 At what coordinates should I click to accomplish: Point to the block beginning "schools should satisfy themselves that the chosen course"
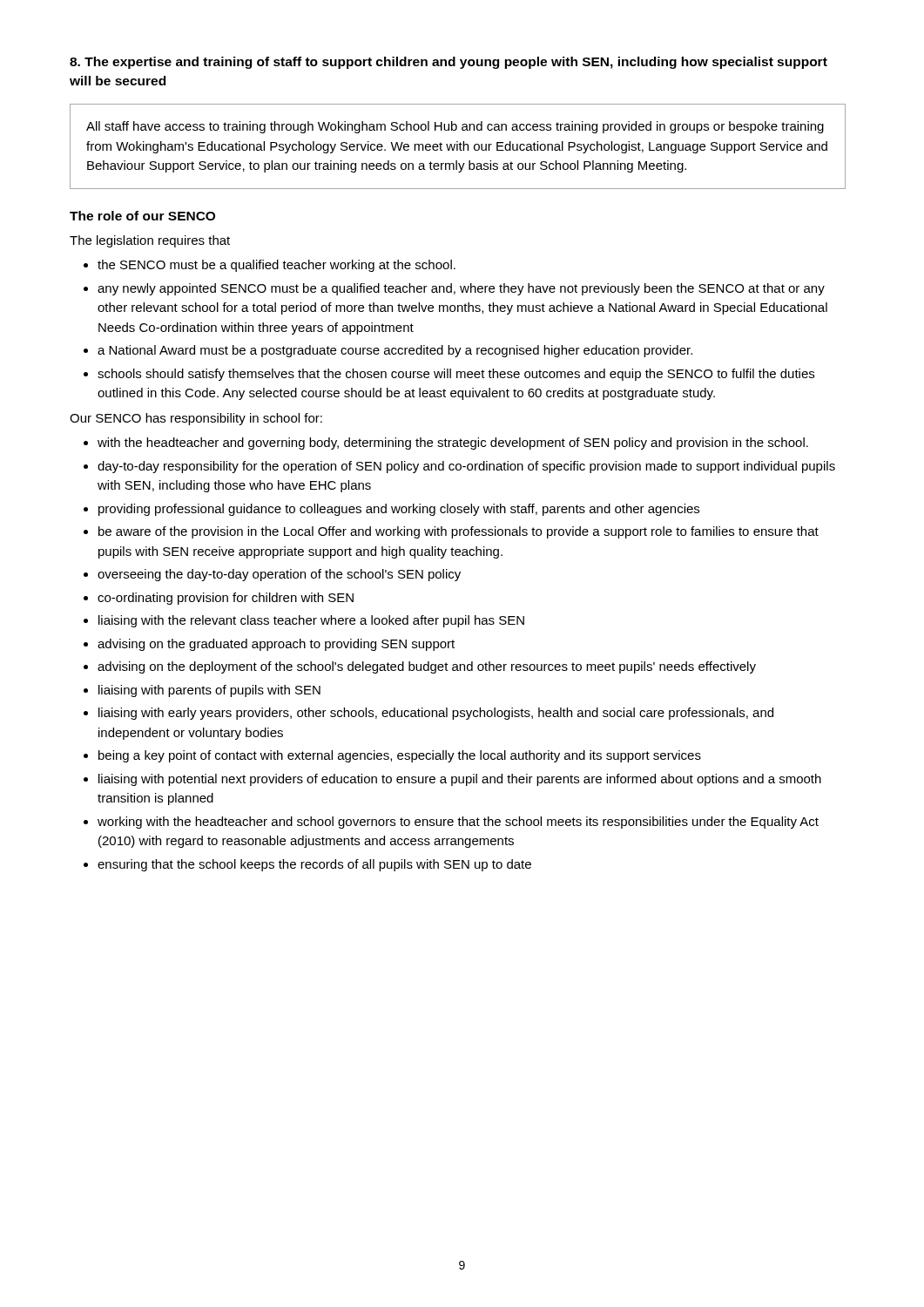click(456, 383)
